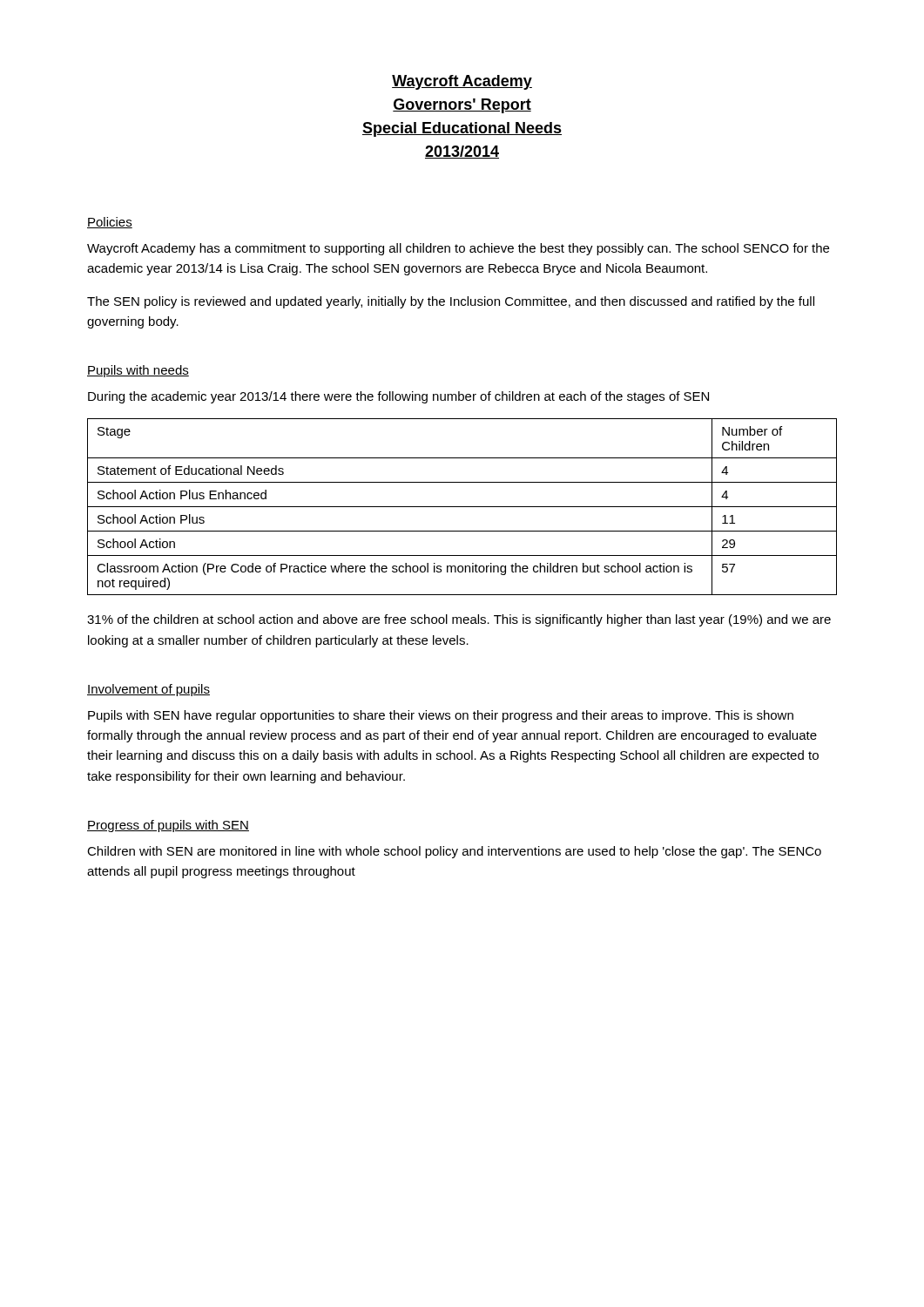The width and height of the screenshot is (924, 1307).
Task: Click on the passage starting "Progress of pupils with SEN"
Action: coord(168,825)
